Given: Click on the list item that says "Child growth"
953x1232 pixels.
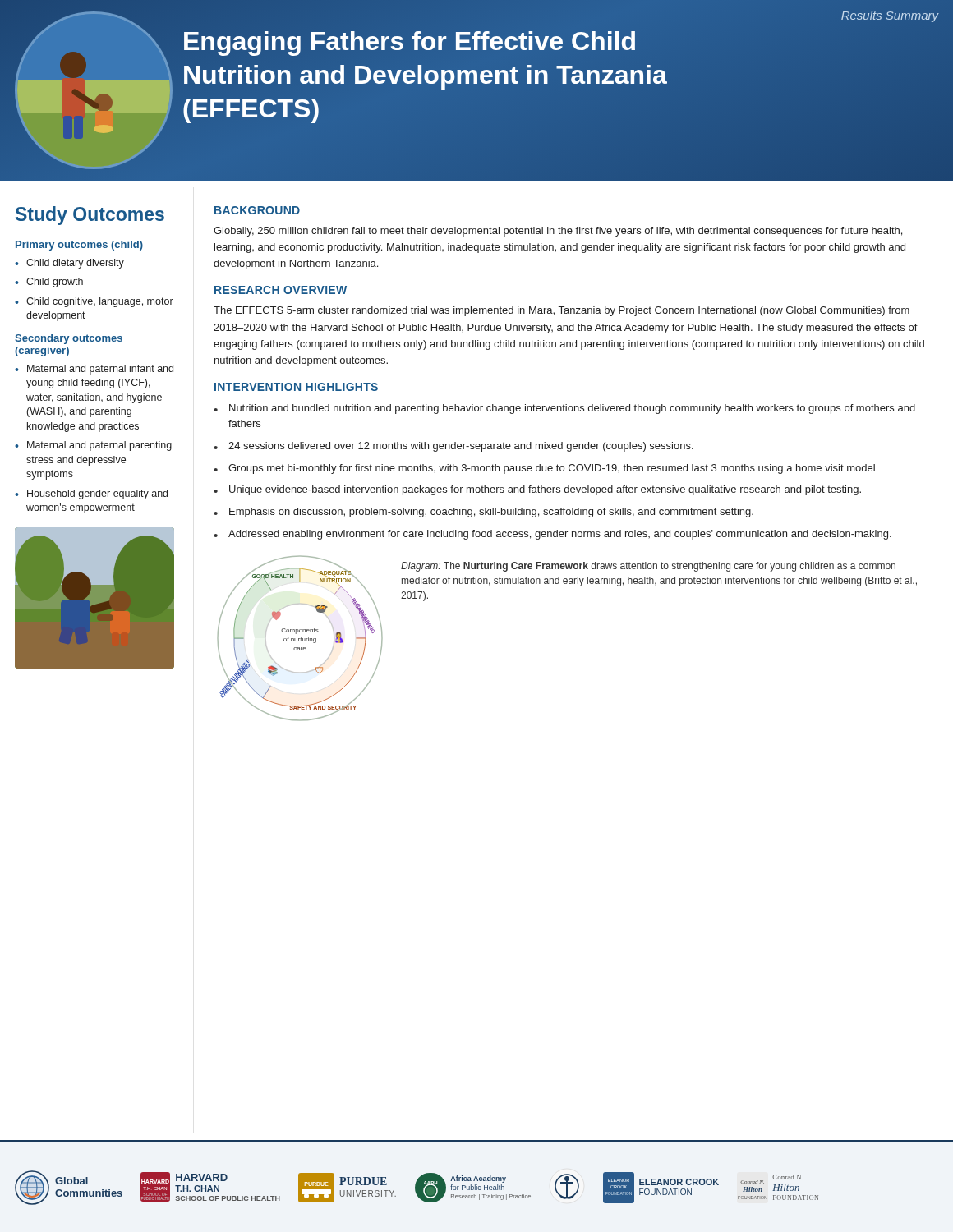Looking at the screenshot, I should coord(55,282).
